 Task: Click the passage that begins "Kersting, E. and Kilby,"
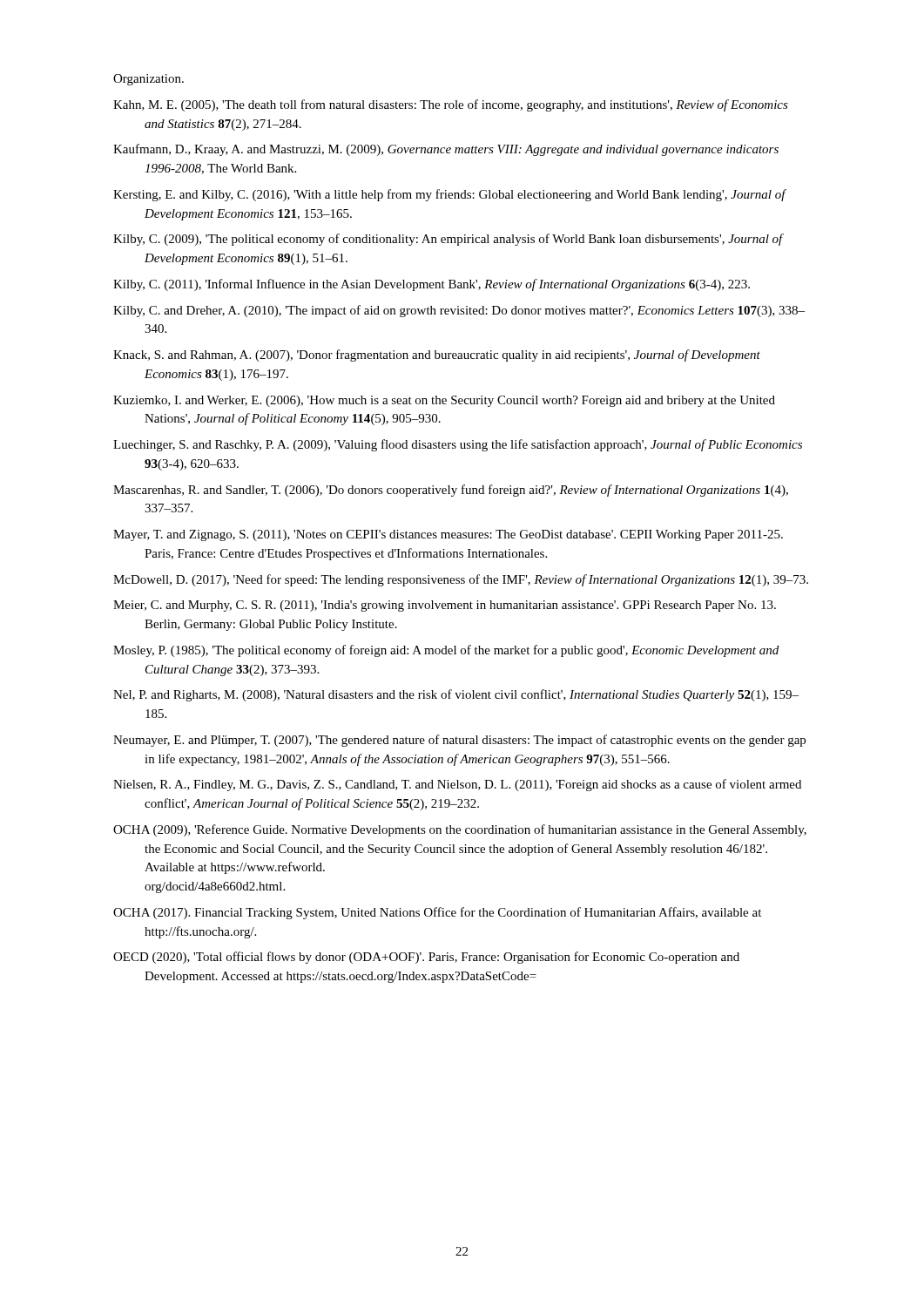pyautogui.click(x=449, y=204)
